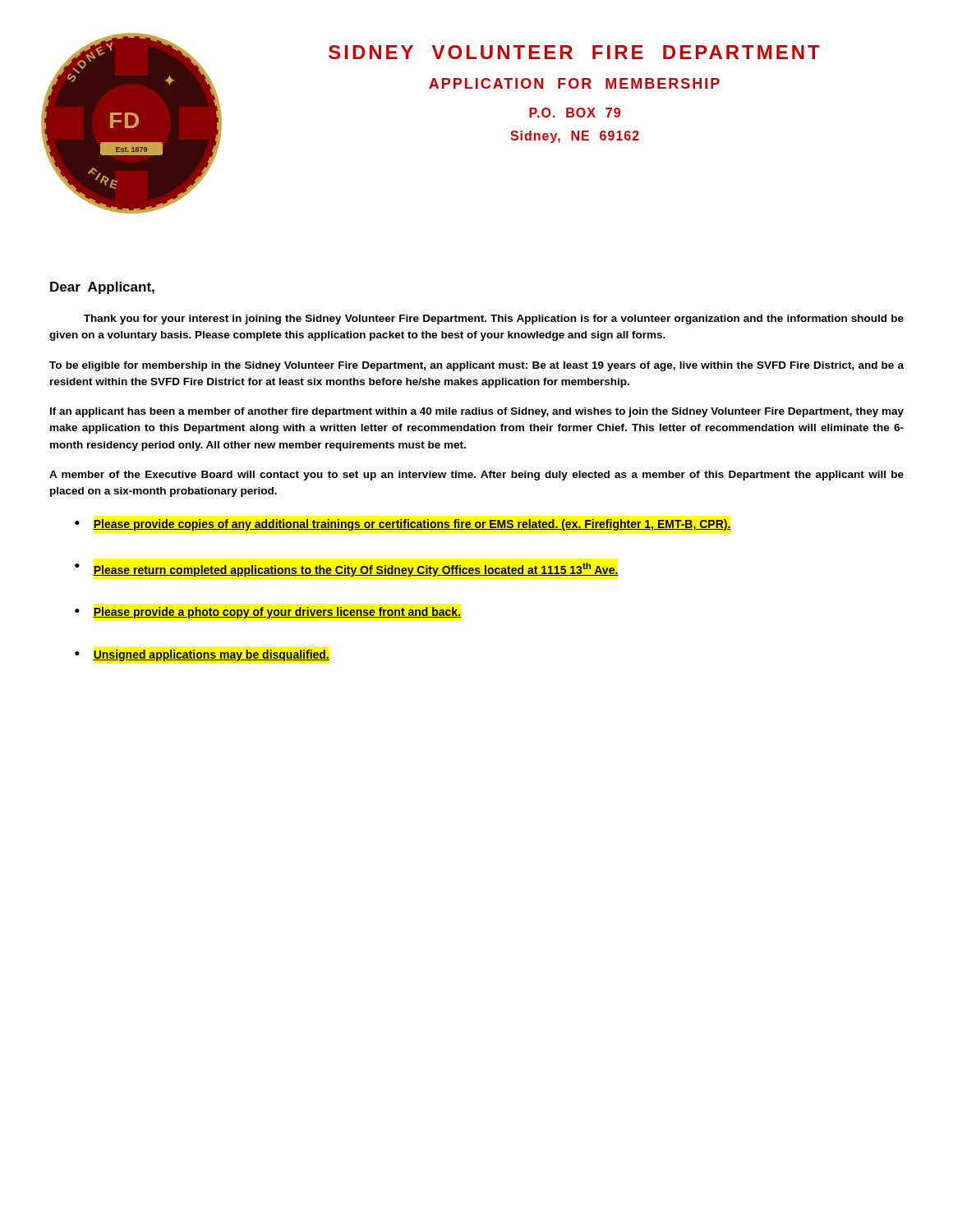Select the list item that says "• Please provide copies of any additional trainings"

[x=402, y=525]
